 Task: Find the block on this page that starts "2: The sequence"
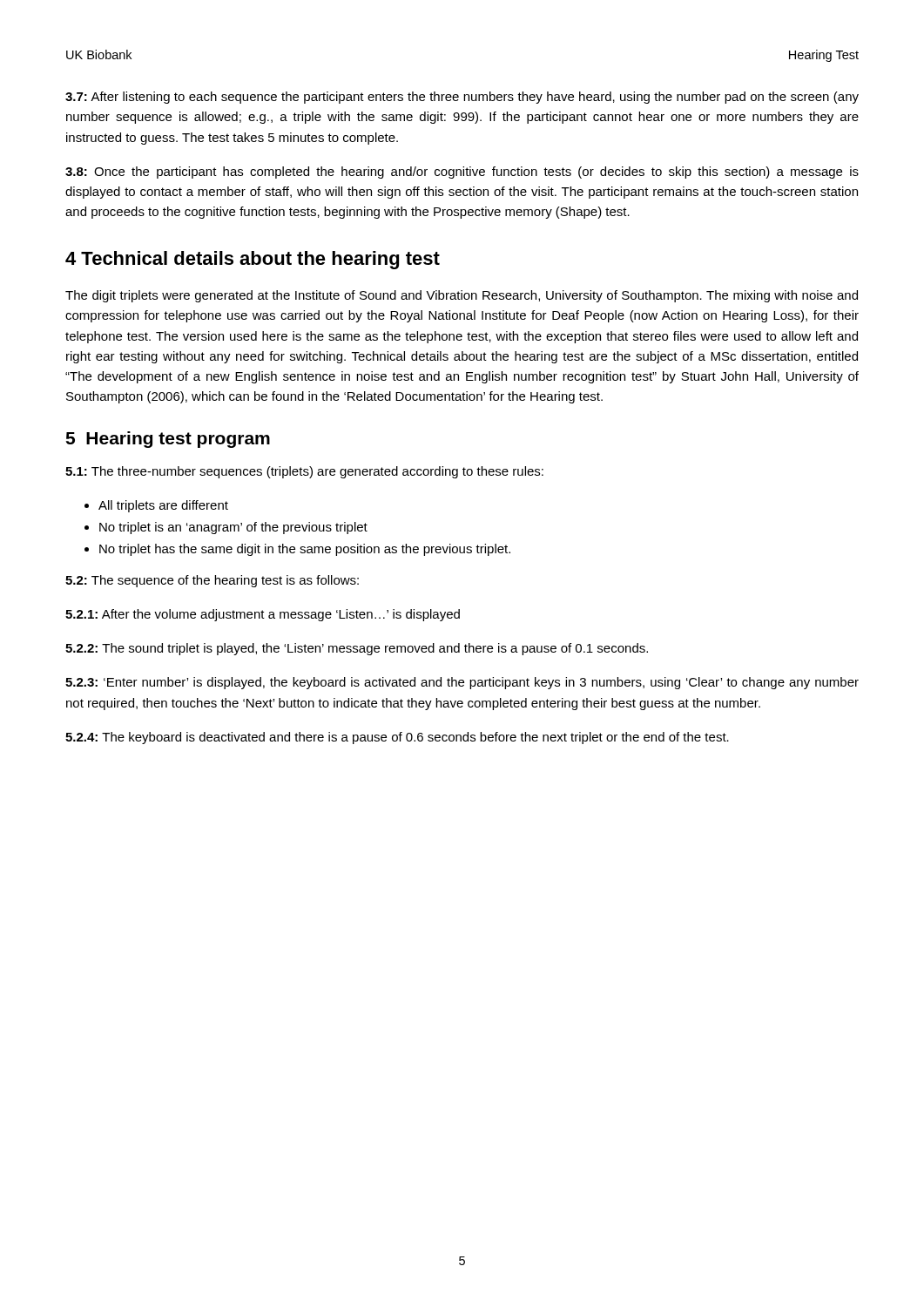(x=213, y=580)
